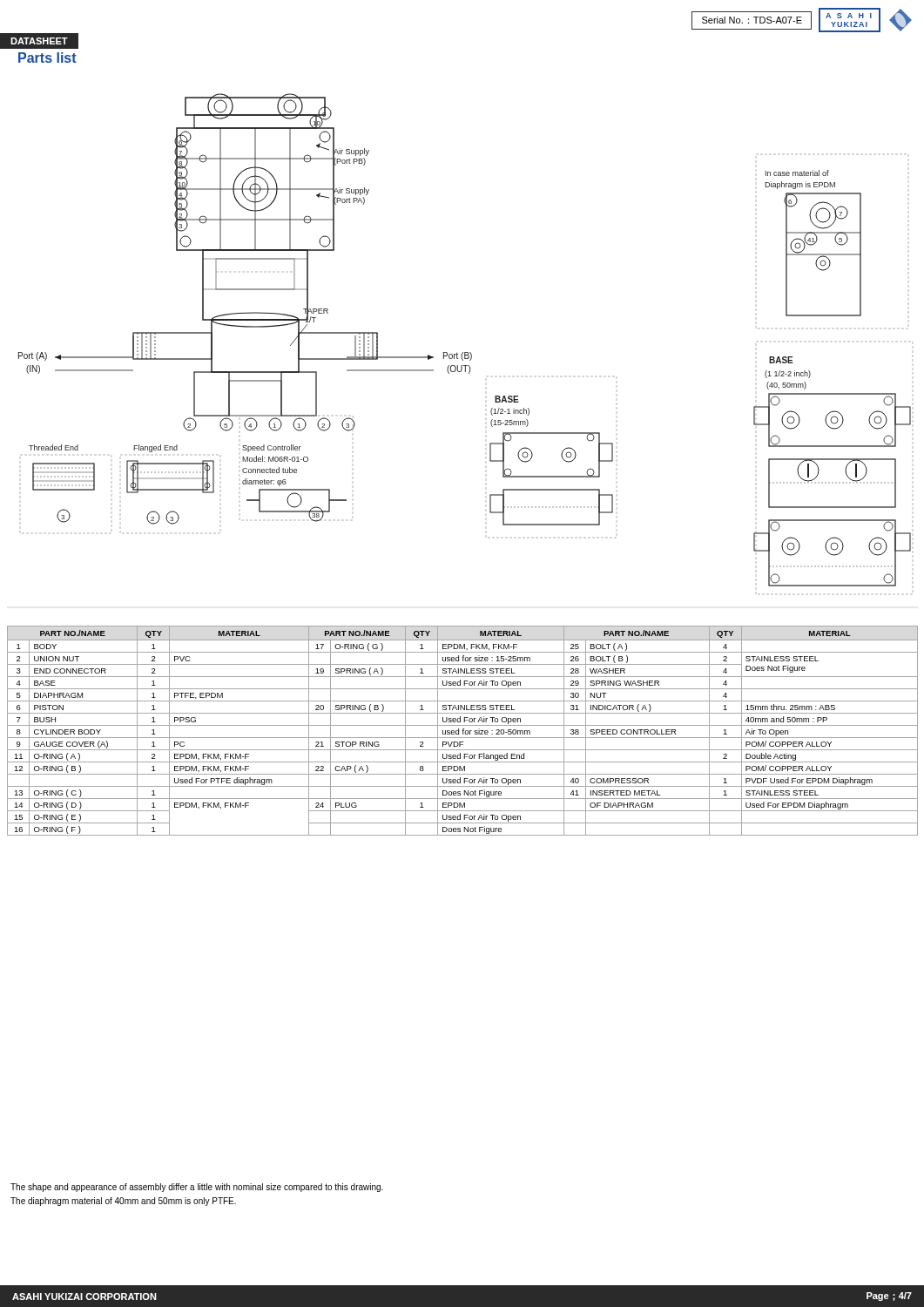
Task: Point to the block beginning "The shape and"
Action: tap(197, 1194)
